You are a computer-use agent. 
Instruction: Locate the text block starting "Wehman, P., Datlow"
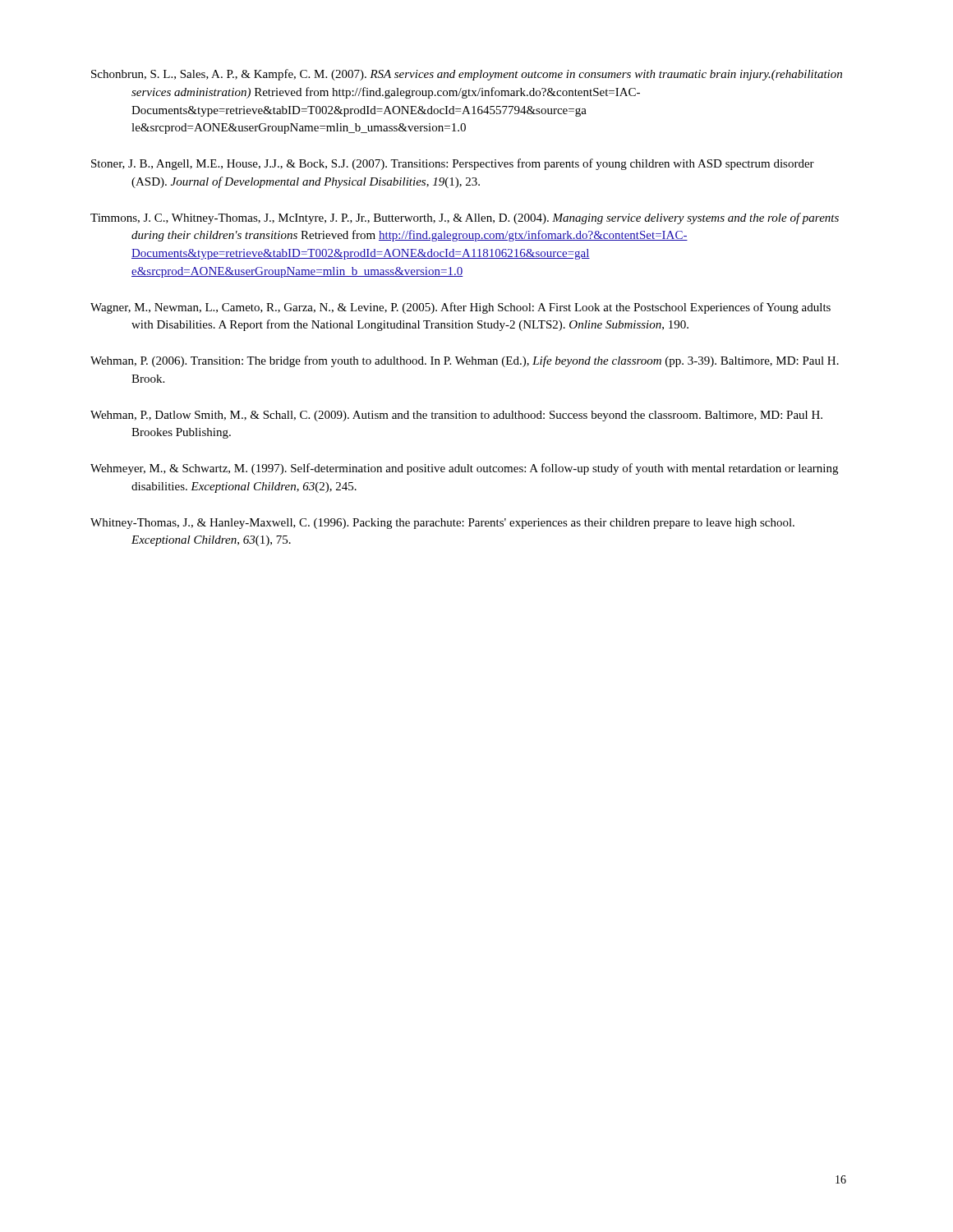coord(457,423)
